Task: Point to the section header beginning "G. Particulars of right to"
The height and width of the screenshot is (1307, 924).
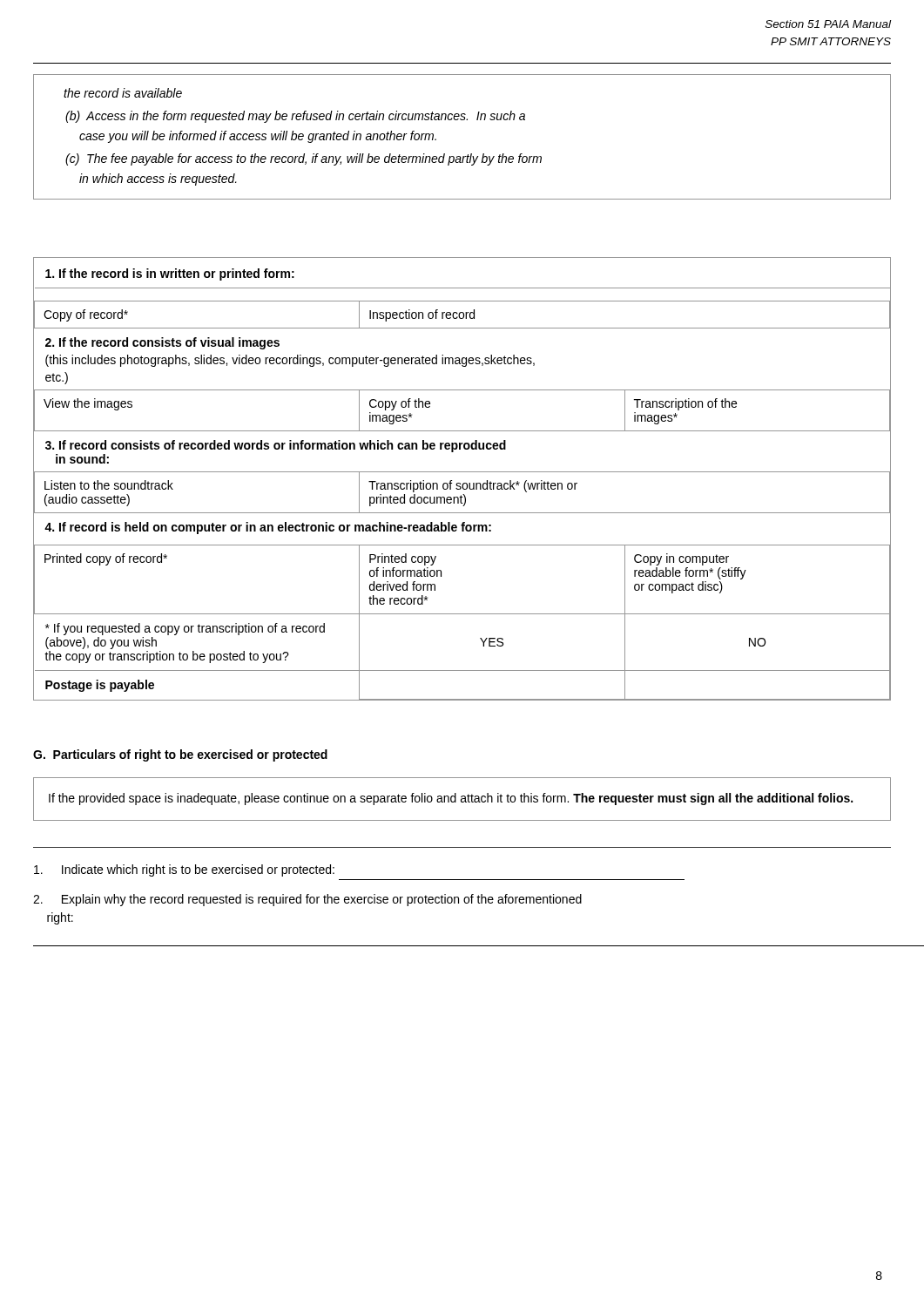Action: click(180, 755)
